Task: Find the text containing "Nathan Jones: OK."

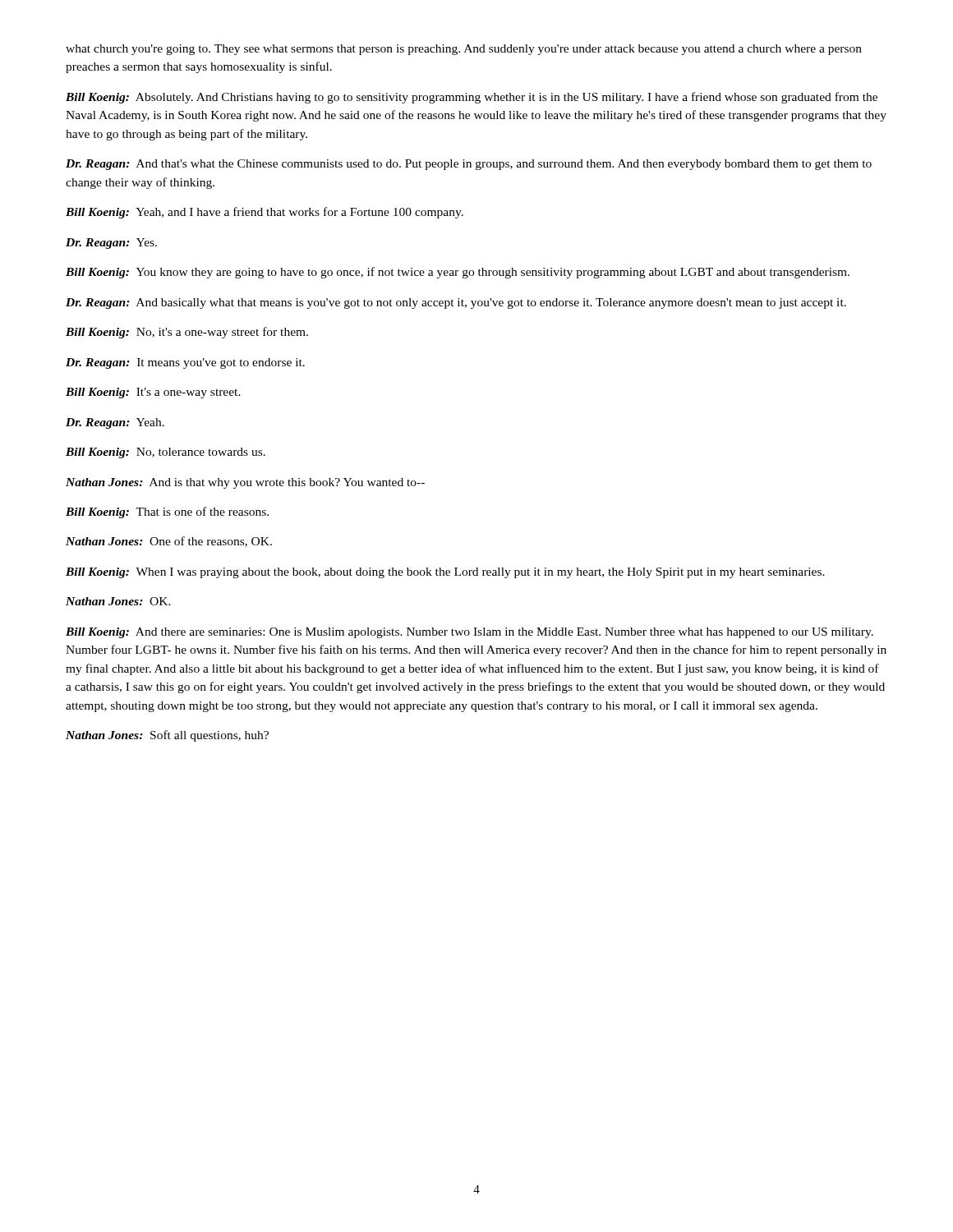Action: click(118, 601)
